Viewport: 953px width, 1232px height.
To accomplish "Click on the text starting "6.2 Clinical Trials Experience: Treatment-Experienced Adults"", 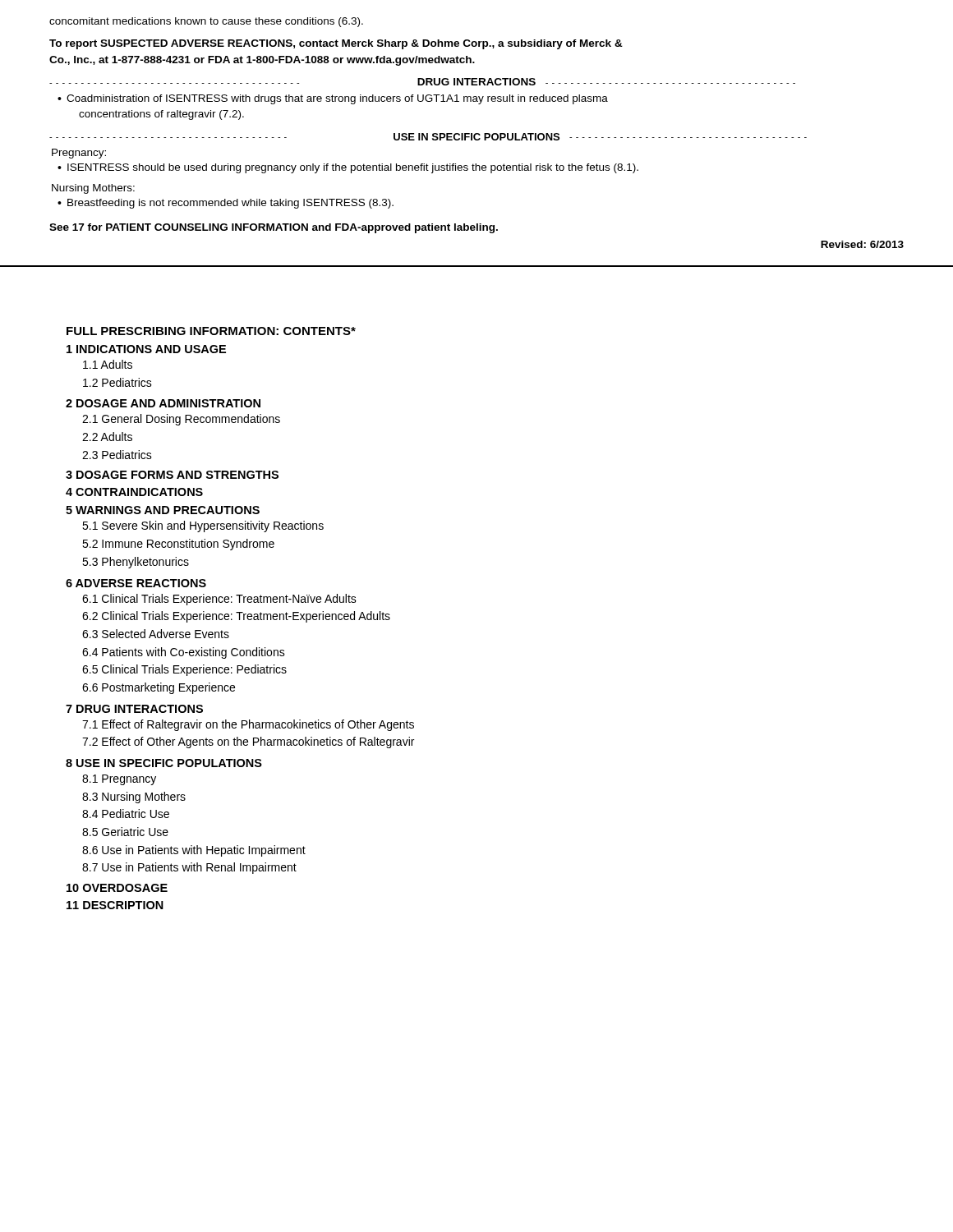I will 236,616.
